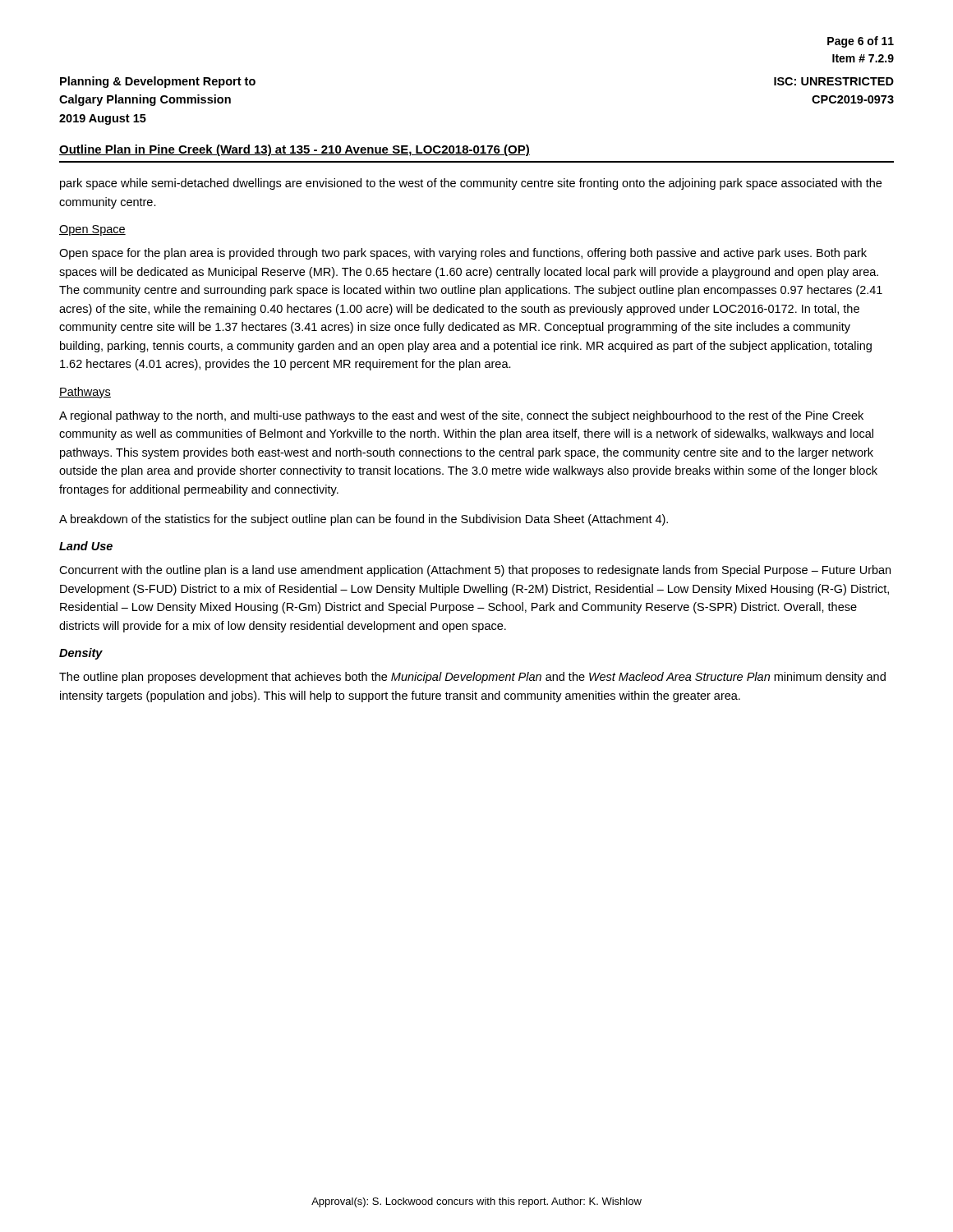The height and width of the screenshot is (1232, 953).
Task: Navigate to the region starting "Open Space"
Action: 92,229
